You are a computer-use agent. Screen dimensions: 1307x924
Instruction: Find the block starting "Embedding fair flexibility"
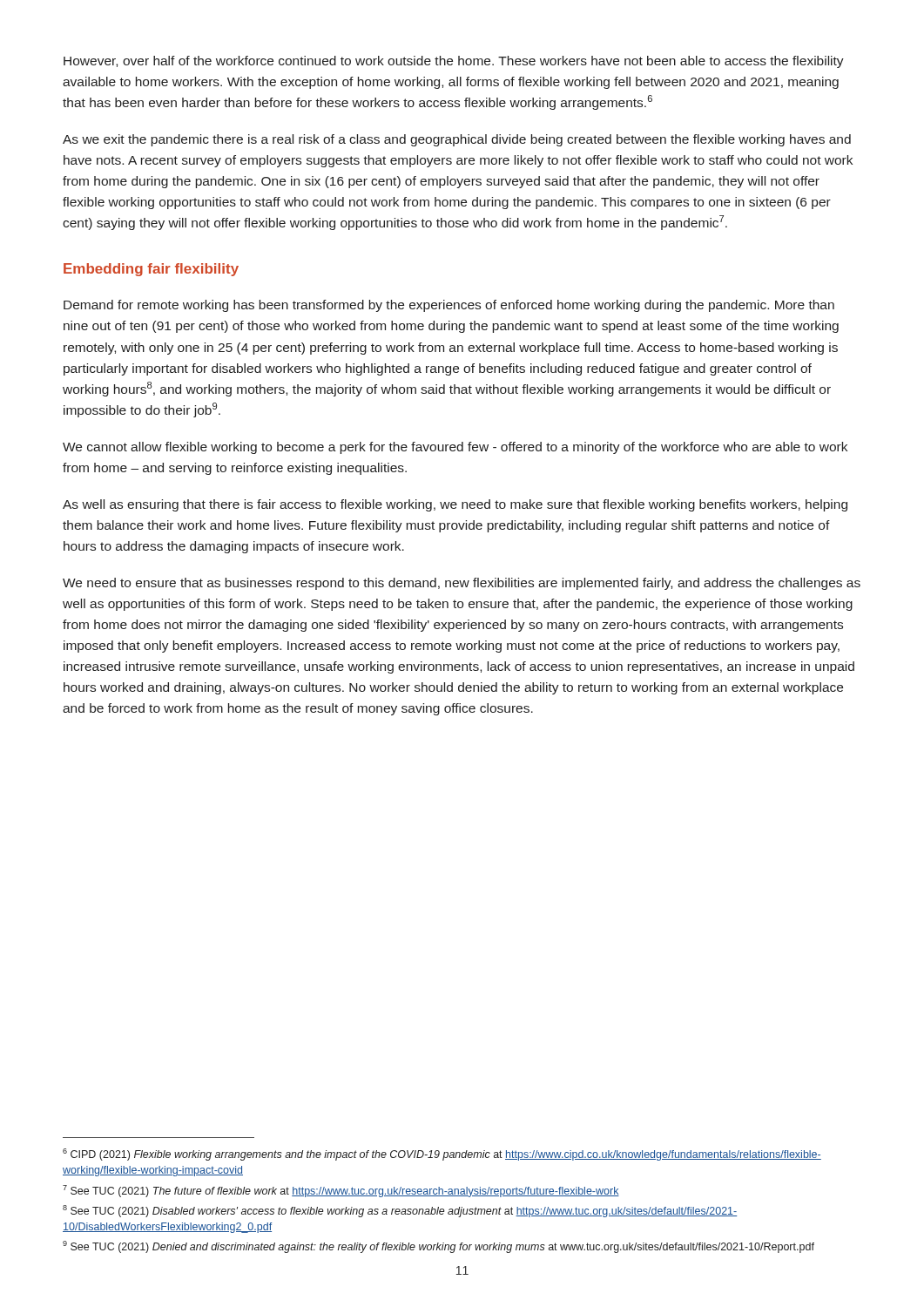[x=151, y=270]
